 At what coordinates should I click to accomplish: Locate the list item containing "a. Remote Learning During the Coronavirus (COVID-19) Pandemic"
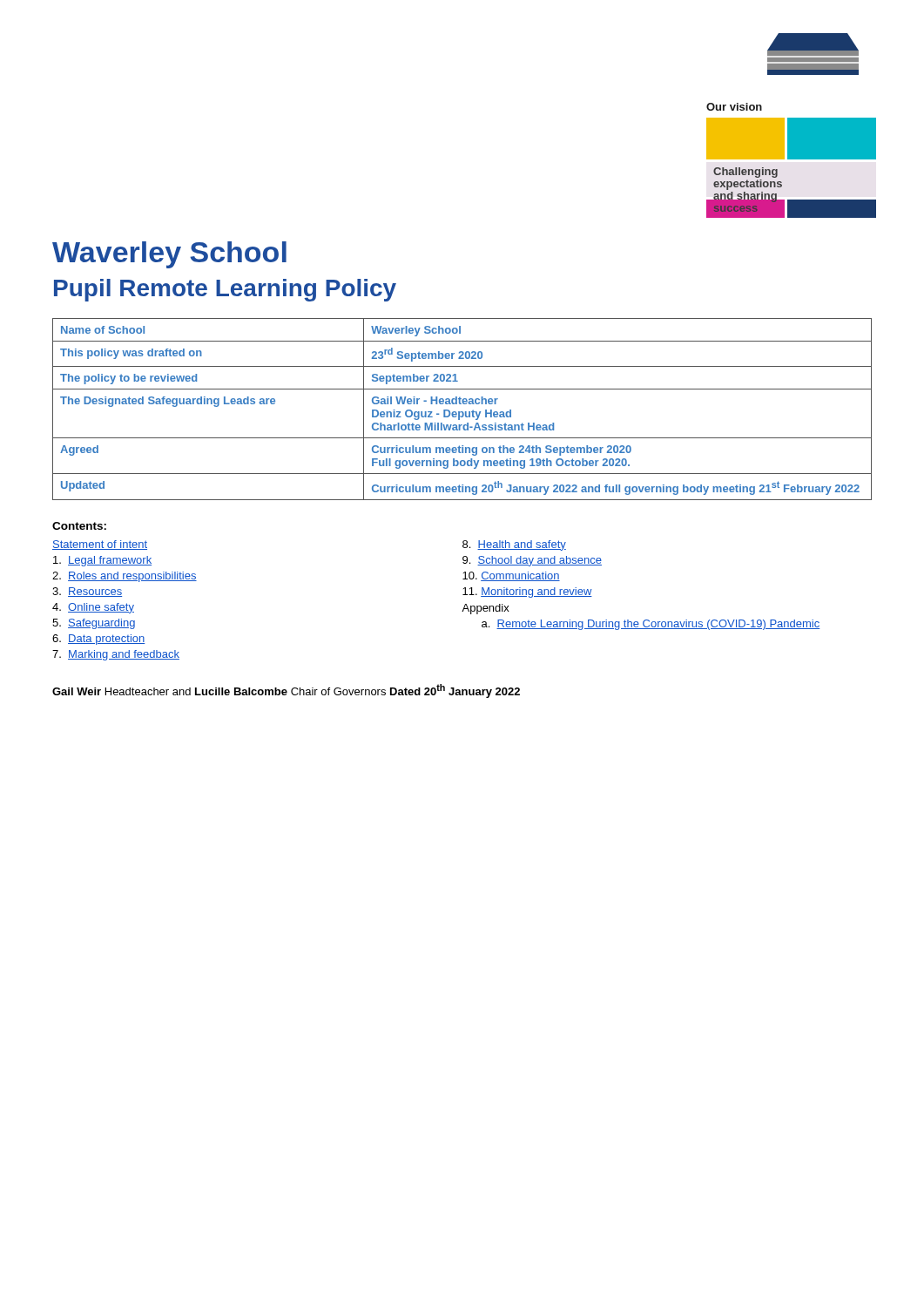(x=650, y=623)
